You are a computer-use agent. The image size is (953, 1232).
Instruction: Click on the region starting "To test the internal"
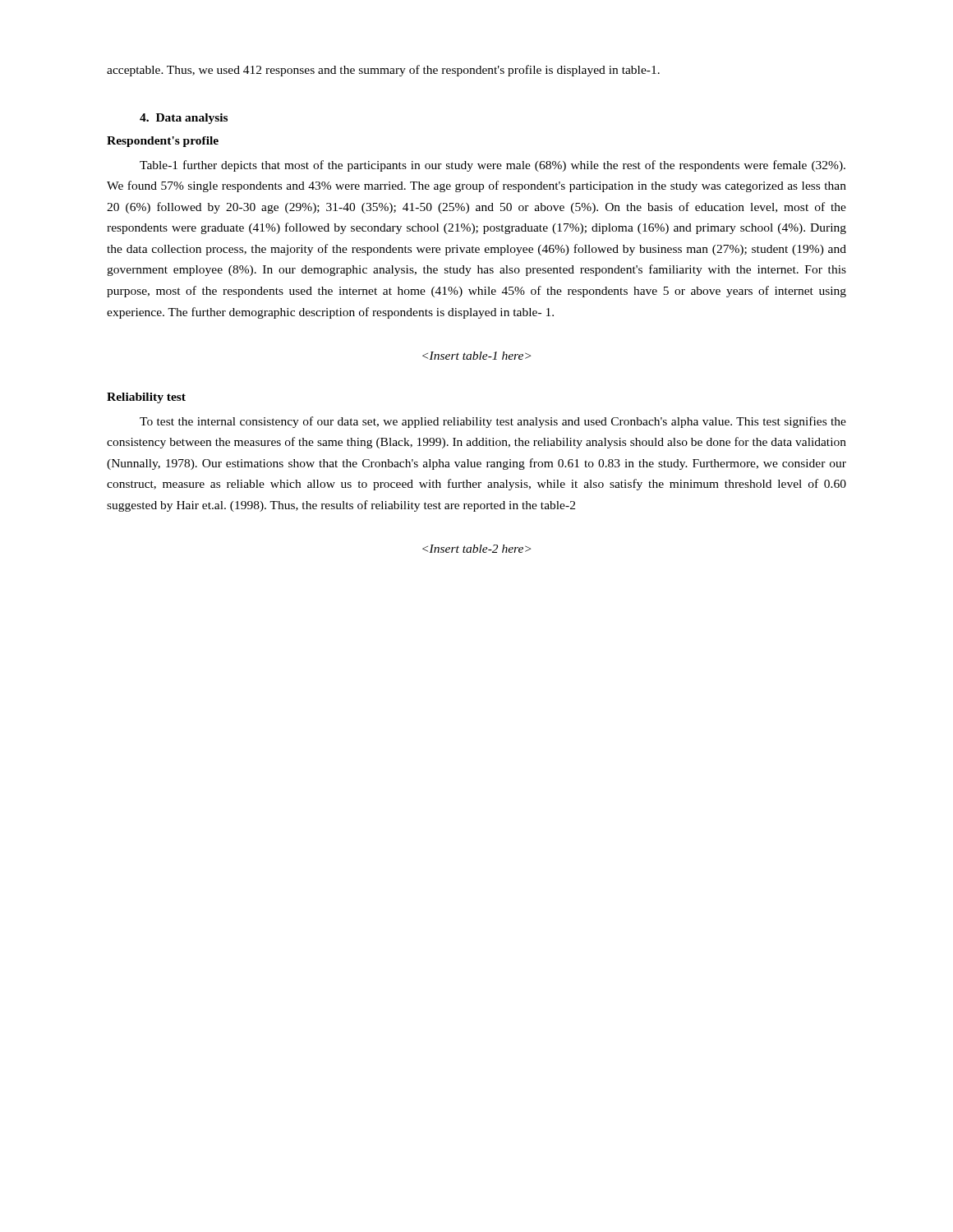[476, 463]
